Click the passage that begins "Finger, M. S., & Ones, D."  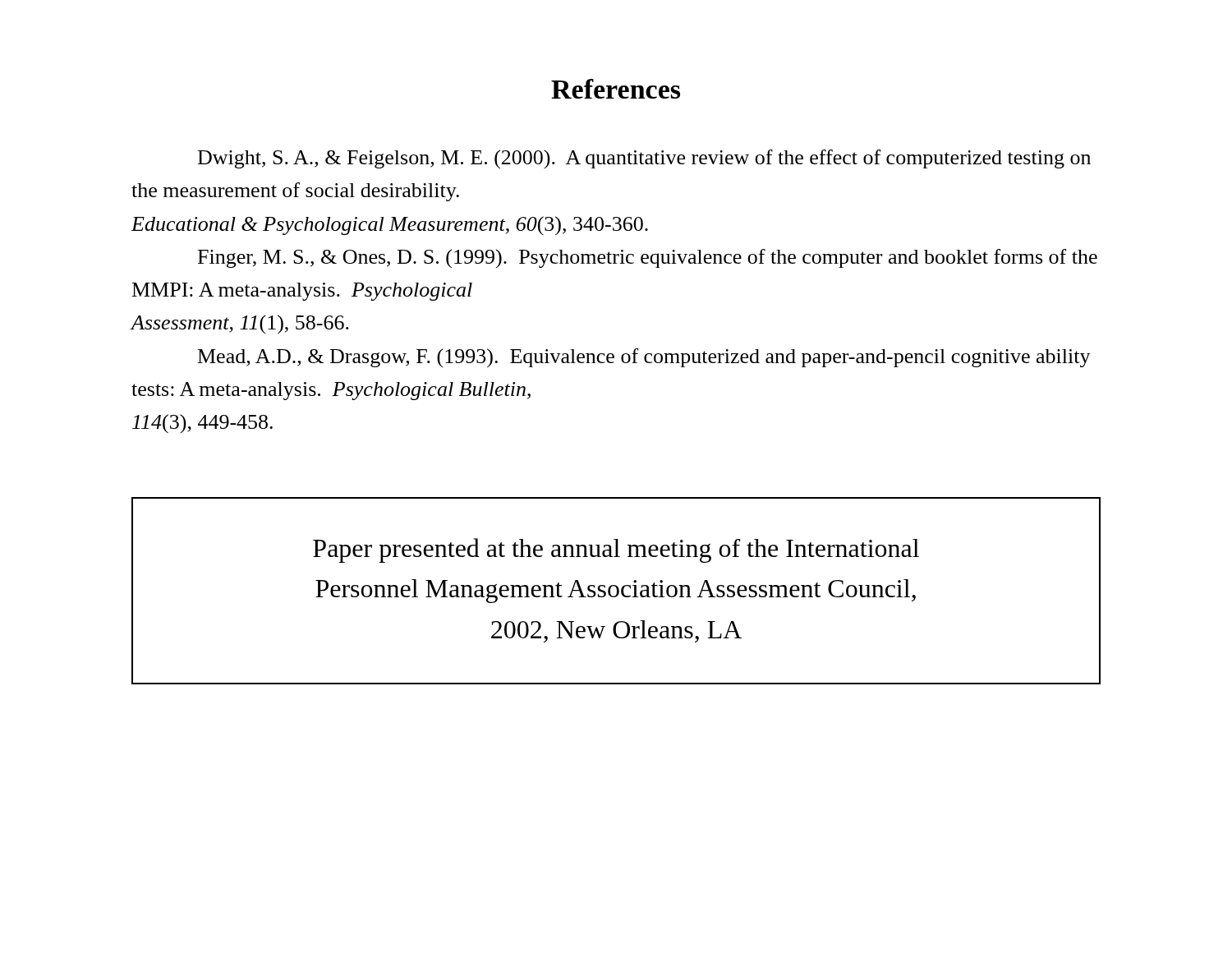pos(648,258)
